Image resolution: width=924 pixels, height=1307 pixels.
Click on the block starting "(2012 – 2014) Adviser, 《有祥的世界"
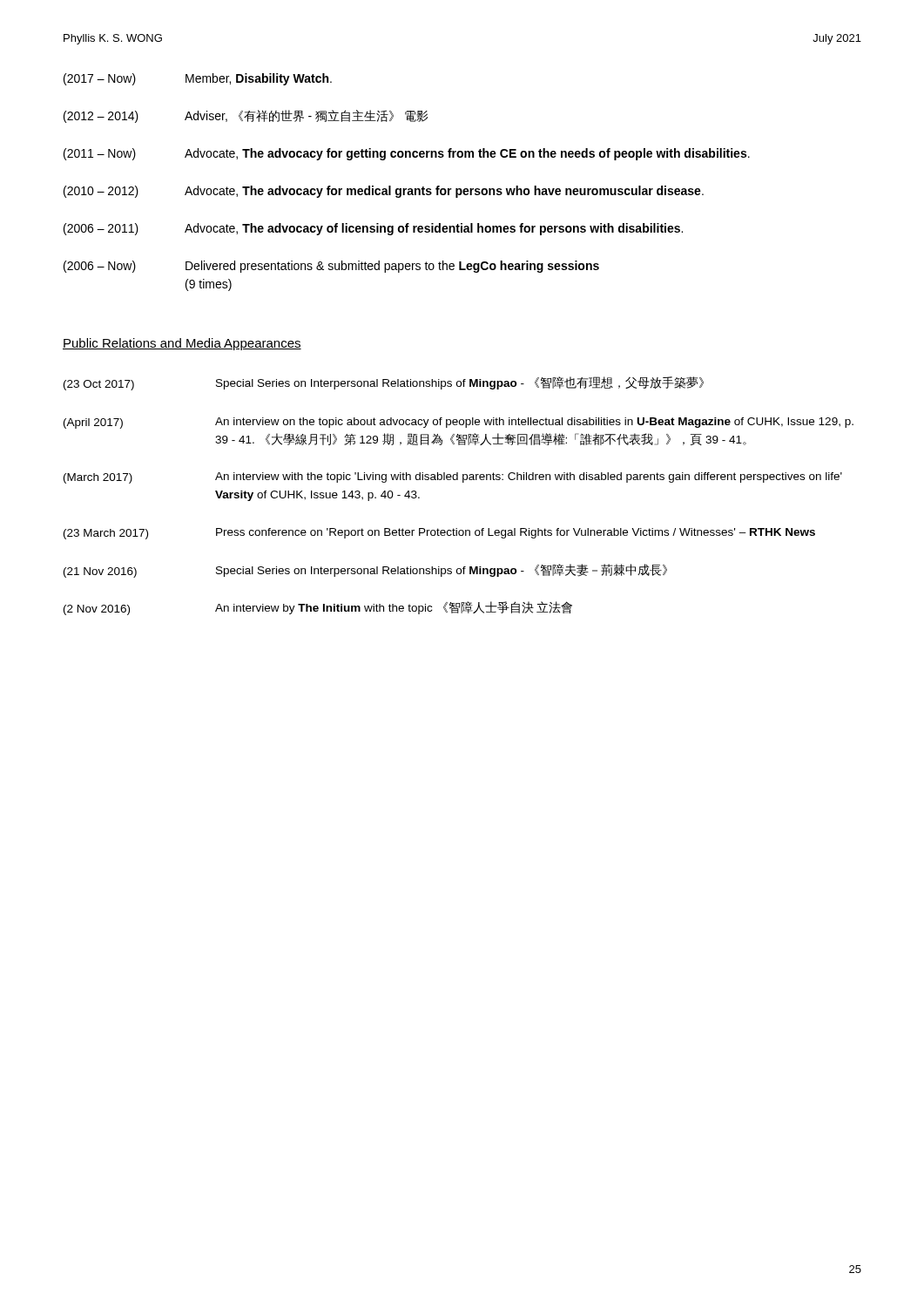point(246,116)
